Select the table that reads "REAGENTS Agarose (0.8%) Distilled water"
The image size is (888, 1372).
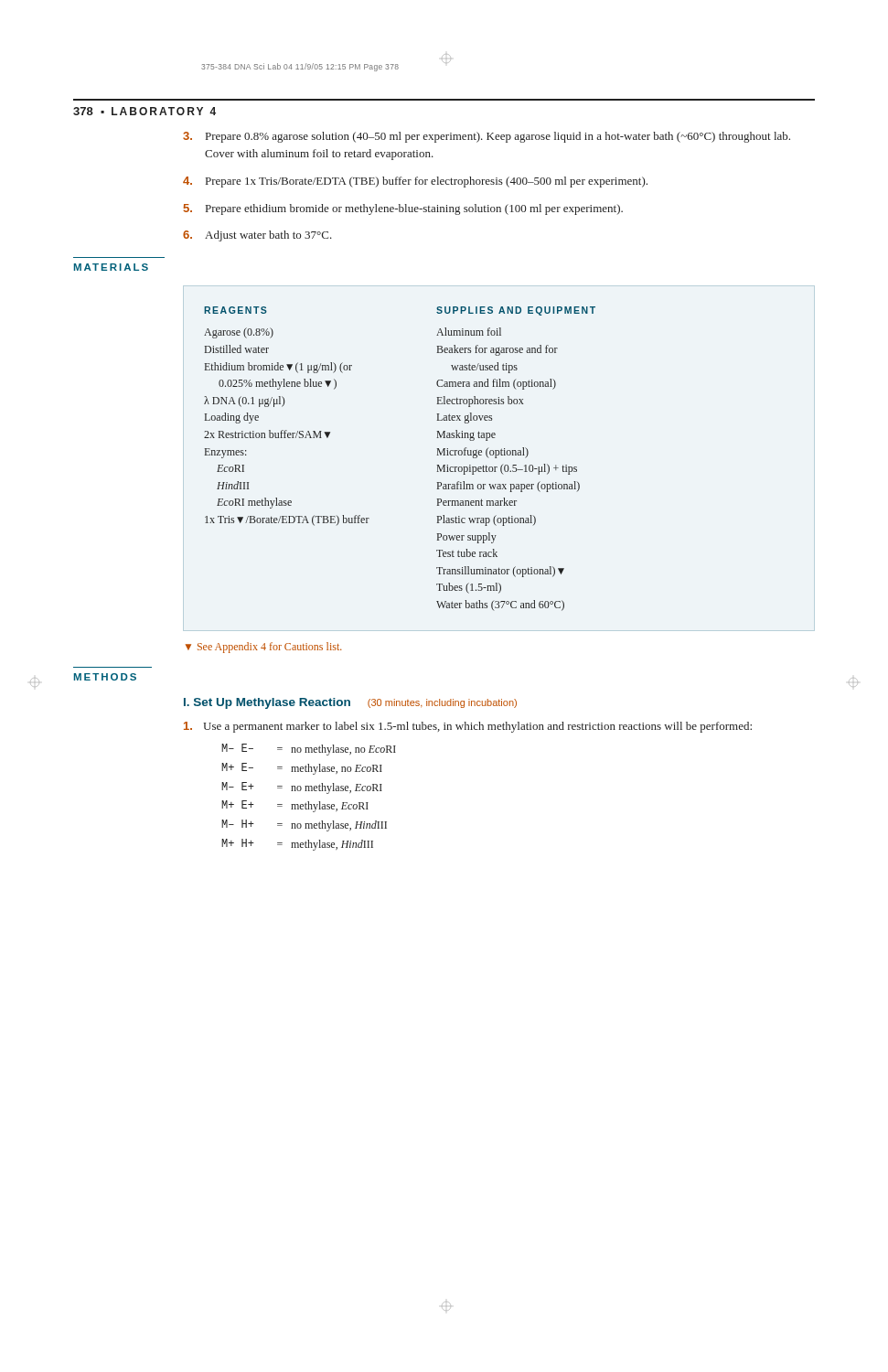click(499, 458)
